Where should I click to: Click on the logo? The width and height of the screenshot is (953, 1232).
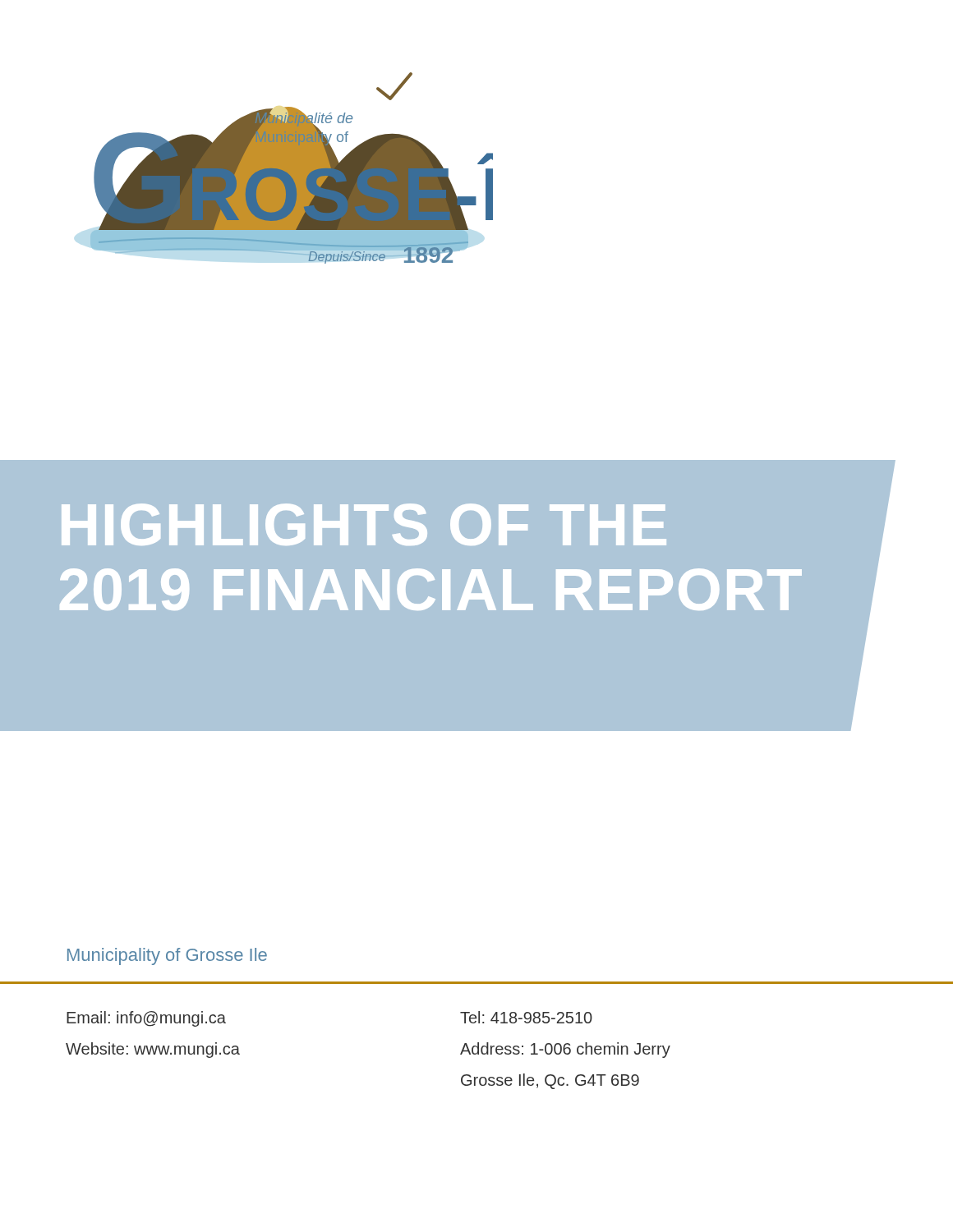[279, 160]
